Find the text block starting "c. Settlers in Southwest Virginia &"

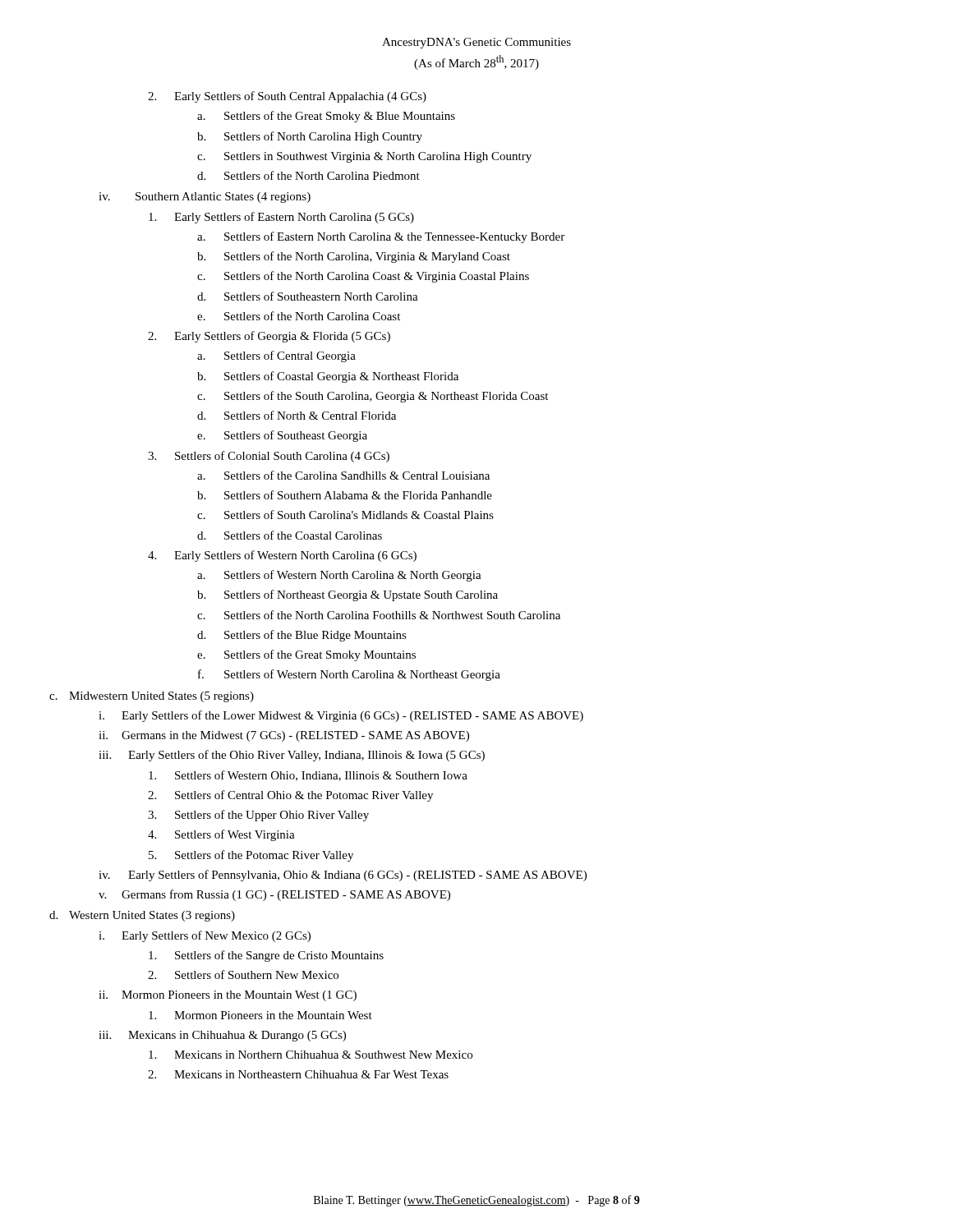pyautogui.click(x=364, y=157)
